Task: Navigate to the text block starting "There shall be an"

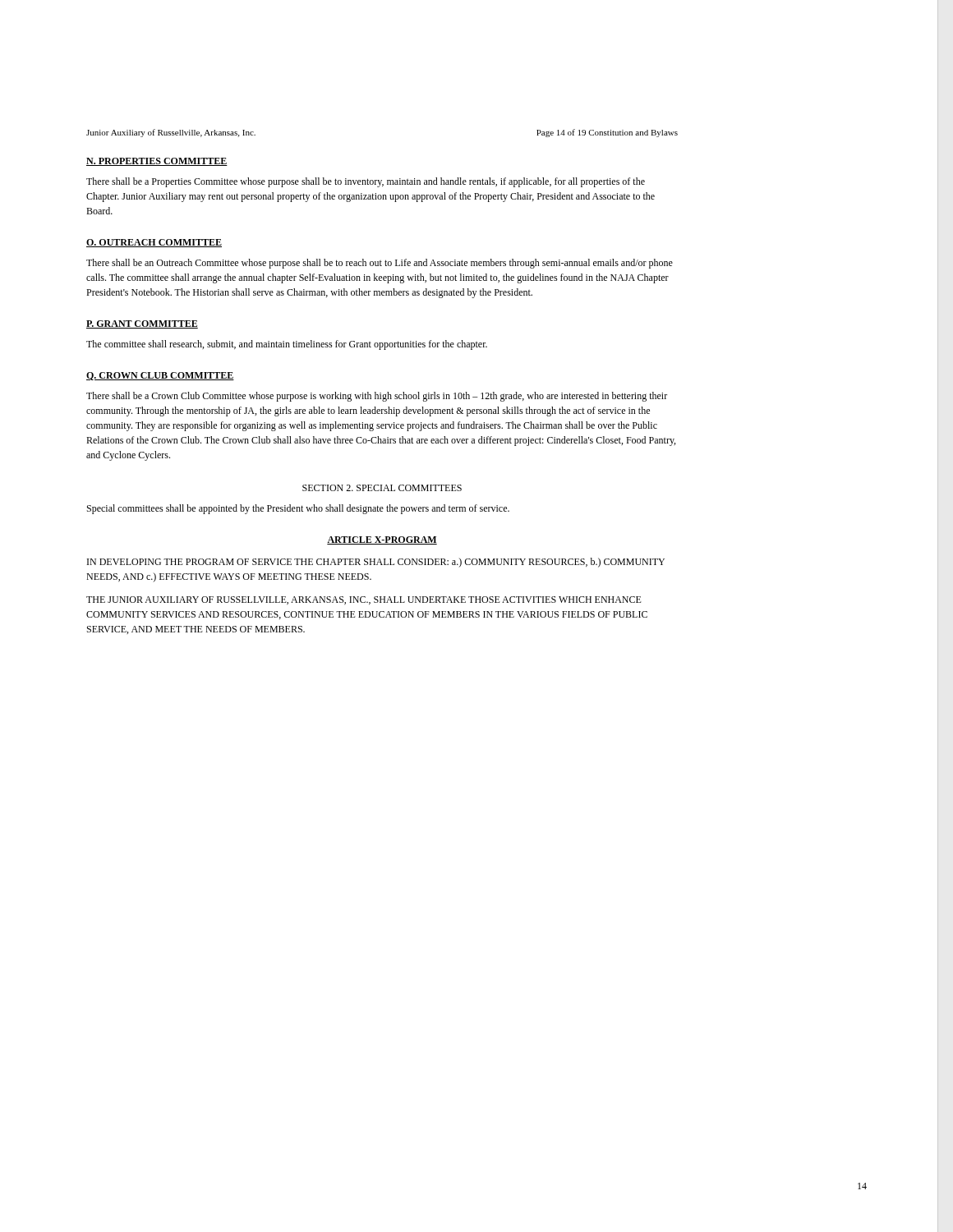Action: coord(379,278)
